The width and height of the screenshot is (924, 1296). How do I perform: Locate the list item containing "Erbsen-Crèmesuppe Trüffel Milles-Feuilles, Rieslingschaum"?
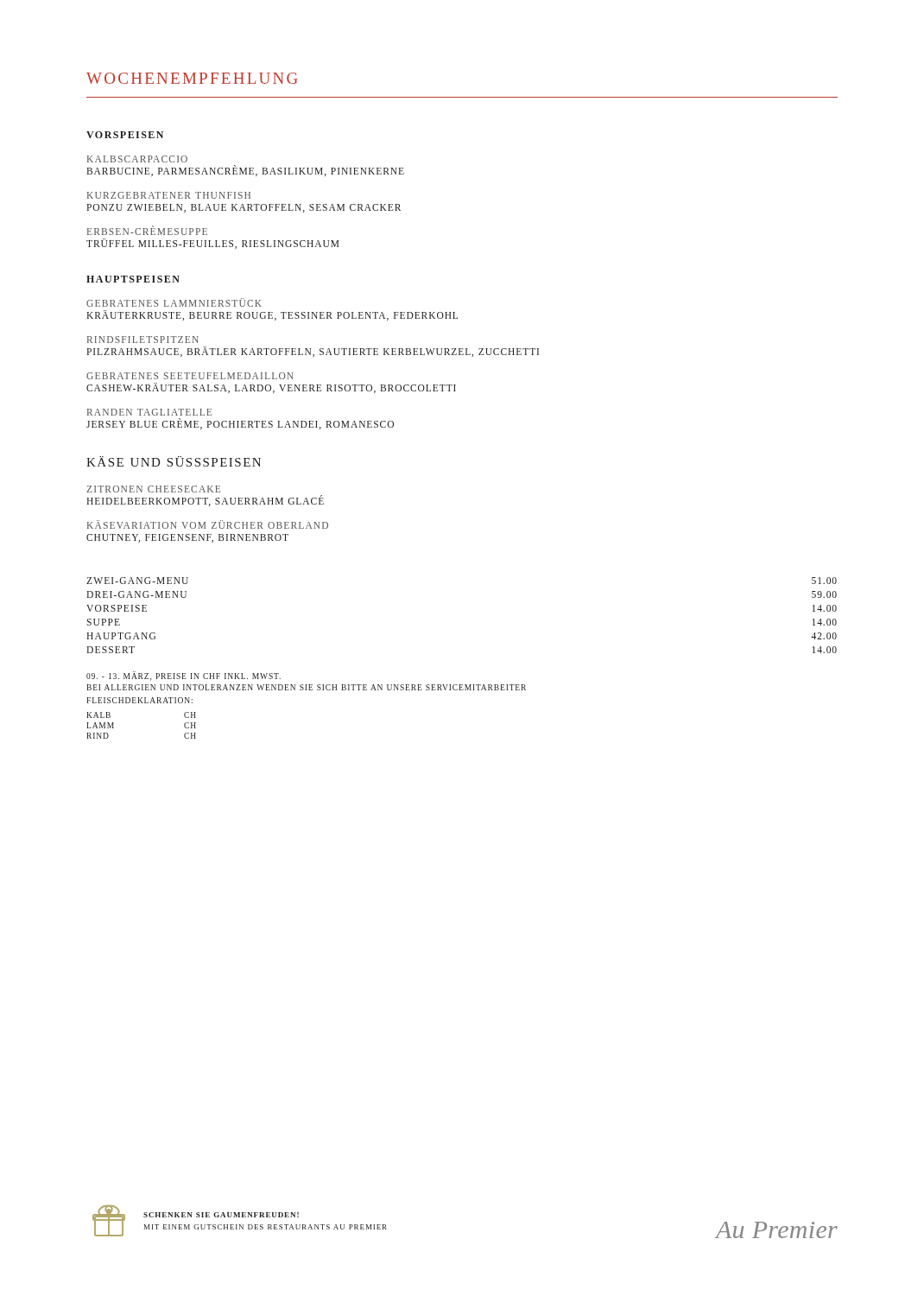tap(147, 231)
